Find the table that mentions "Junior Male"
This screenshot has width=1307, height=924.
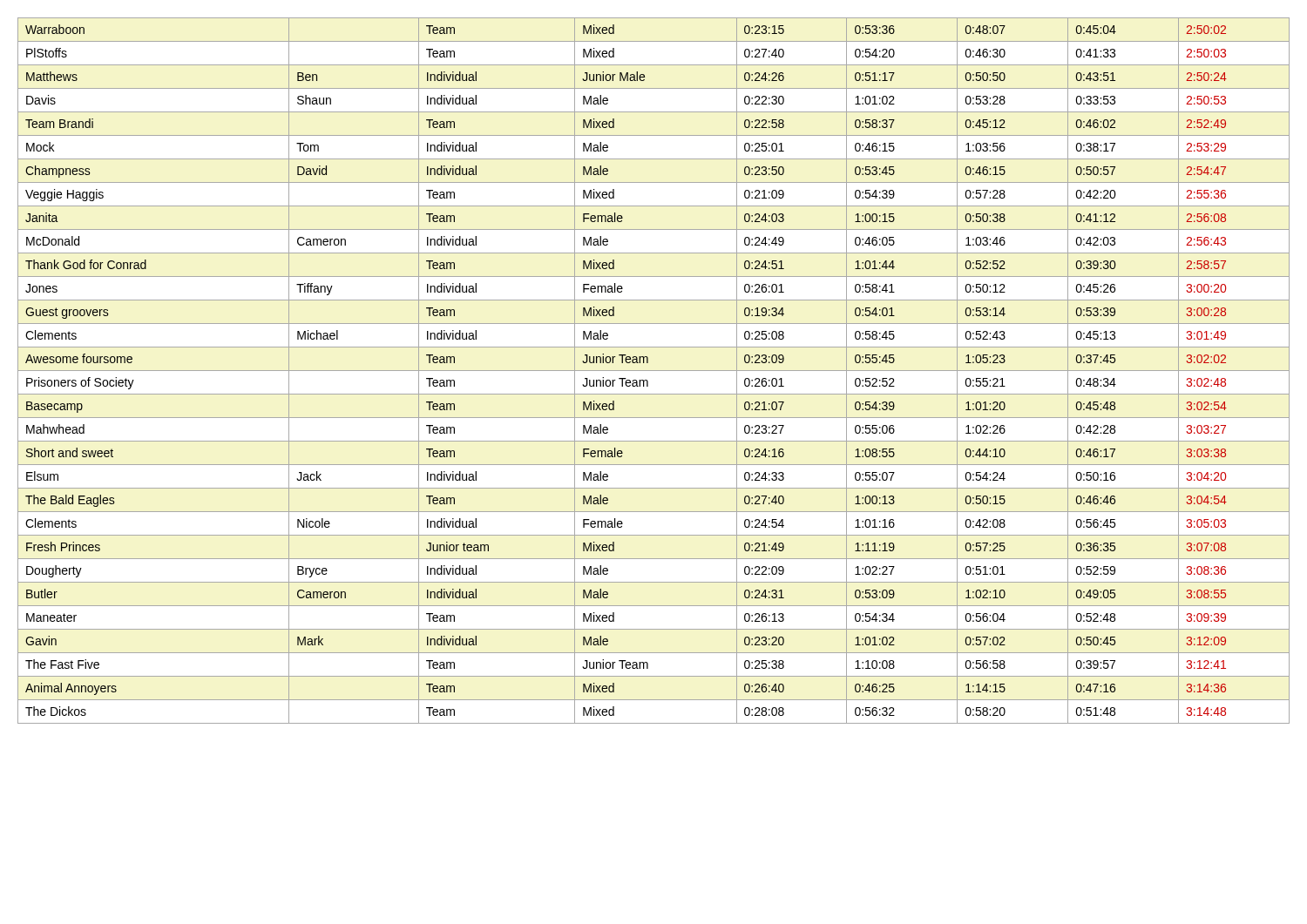point(654,371)
